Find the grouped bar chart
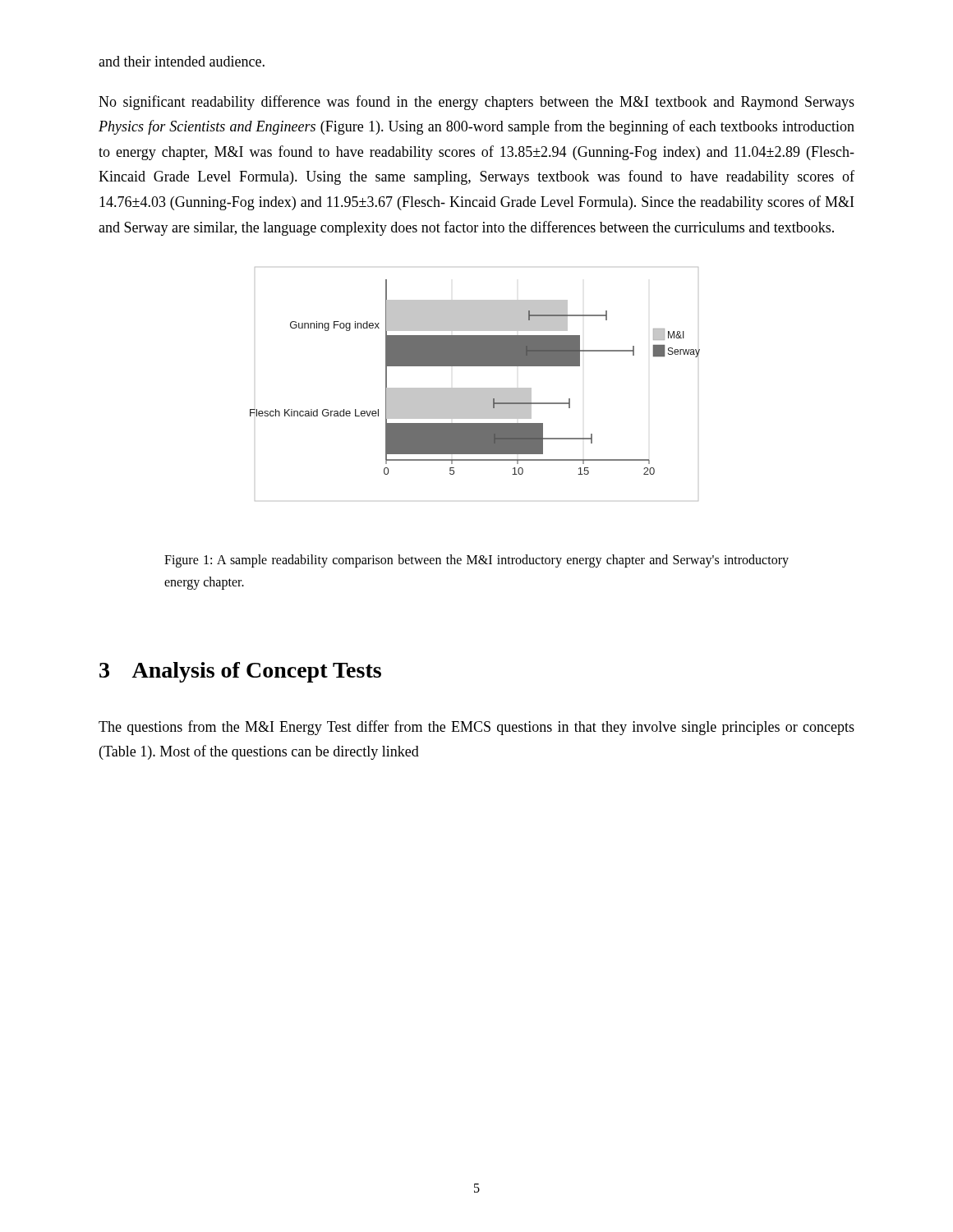Image resolution: width=953 pixels, height=1232 pixels. [x=476, y=394]
